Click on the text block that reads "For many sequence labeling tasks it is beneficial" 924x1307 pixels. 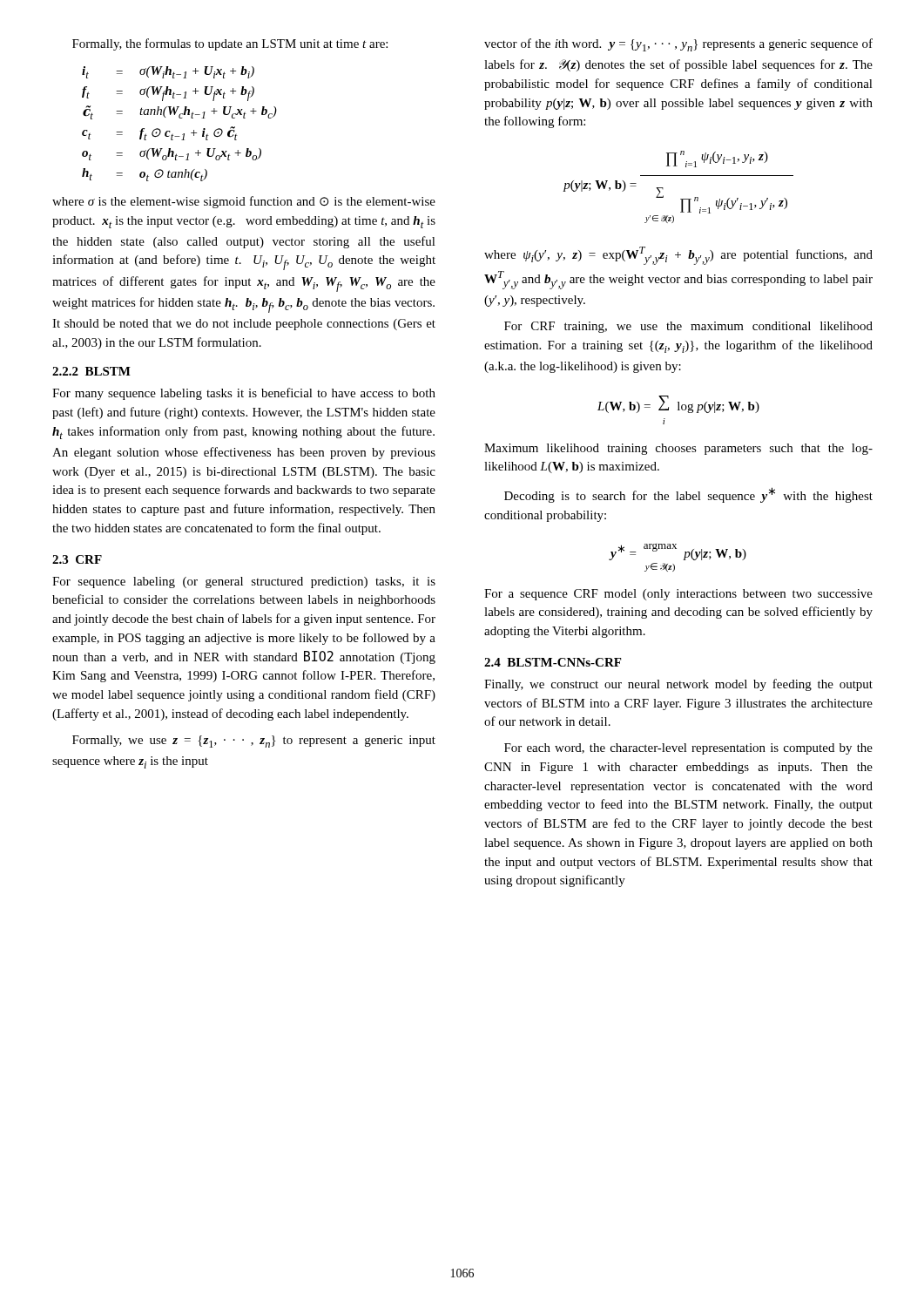244,461
